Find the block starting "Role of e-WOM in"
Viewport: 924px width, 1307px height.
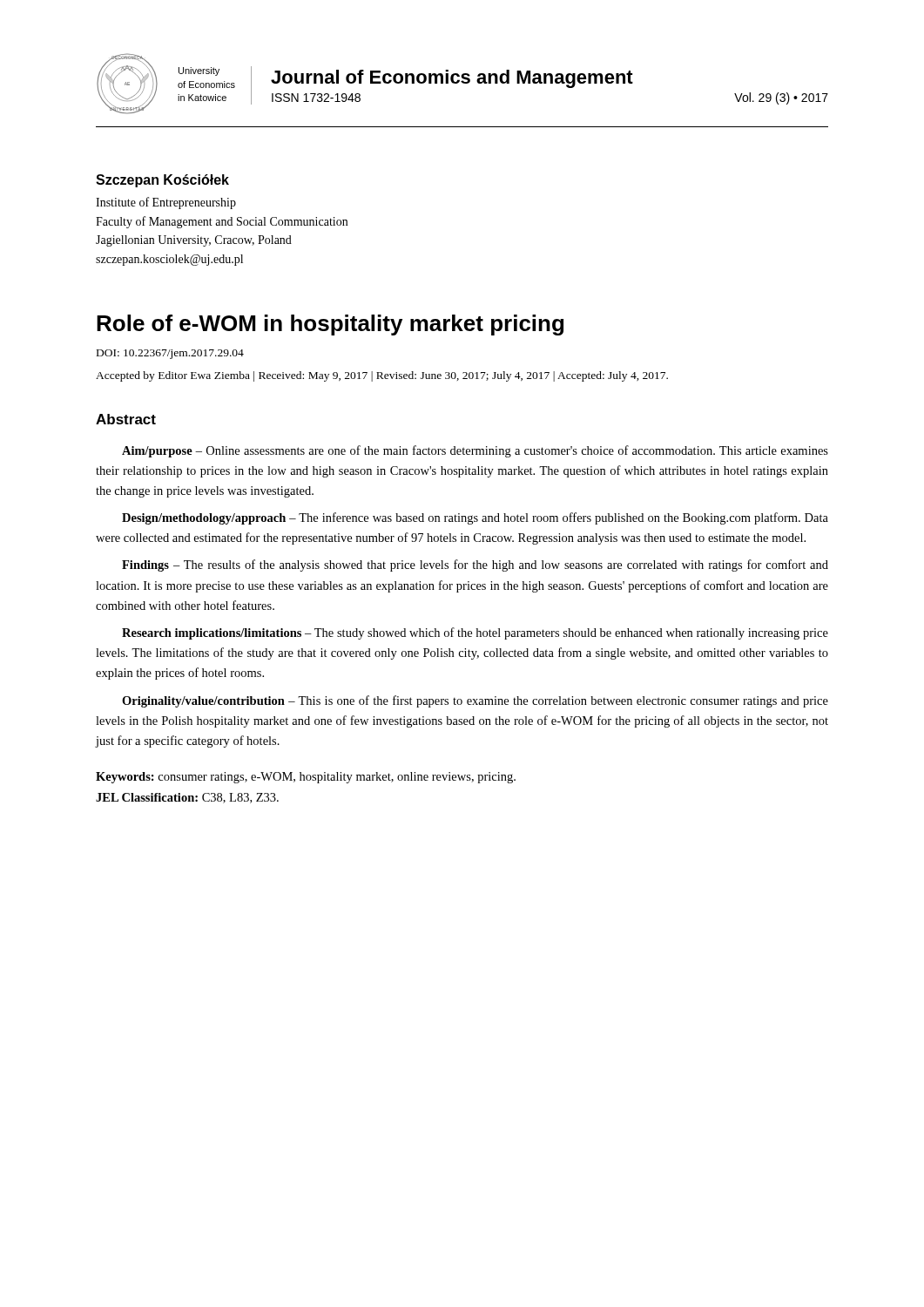pos(462,323)
